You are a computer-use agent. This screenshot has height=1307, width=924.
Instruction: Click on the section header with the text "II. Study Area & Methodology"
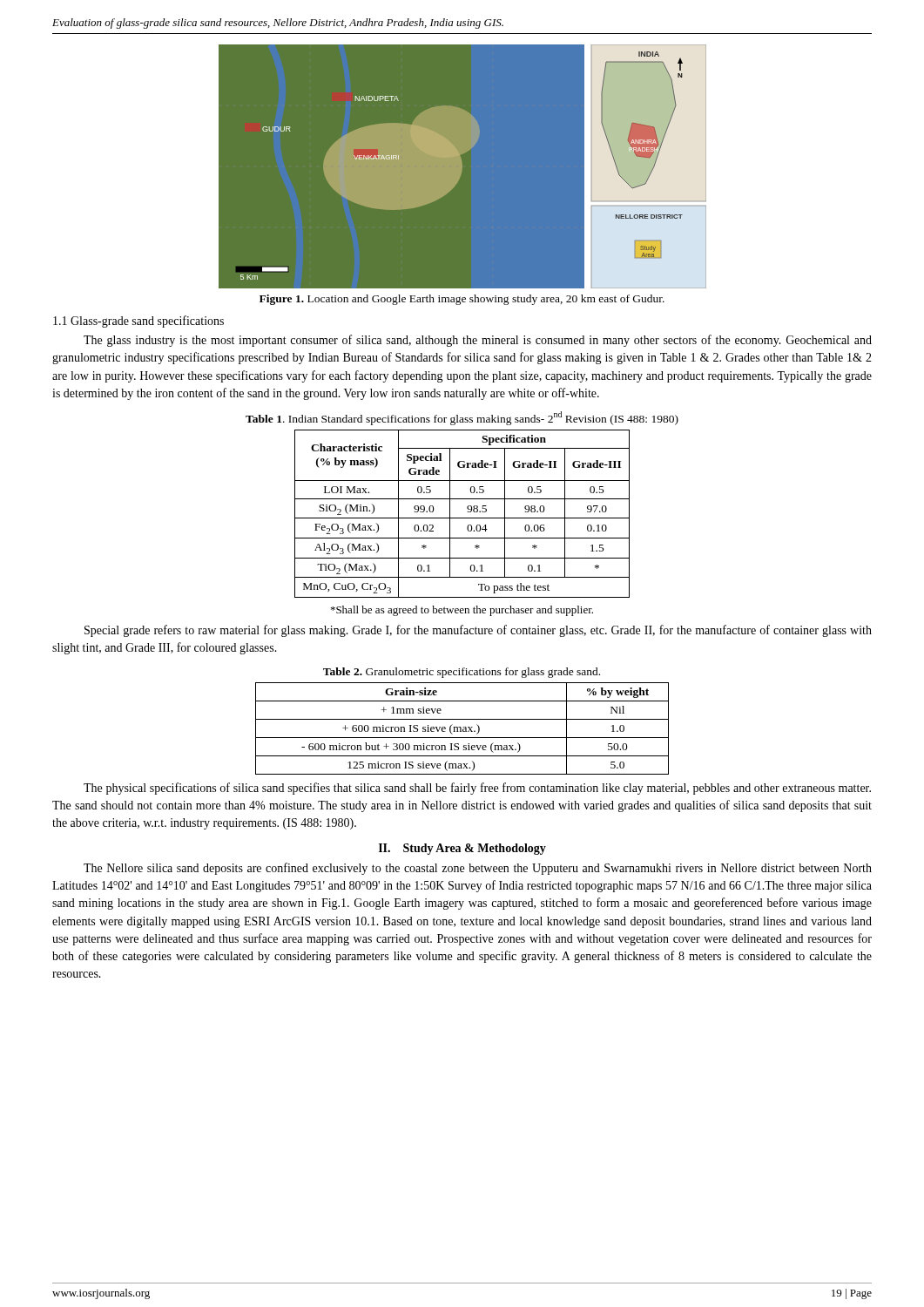(x=462, y=848)
